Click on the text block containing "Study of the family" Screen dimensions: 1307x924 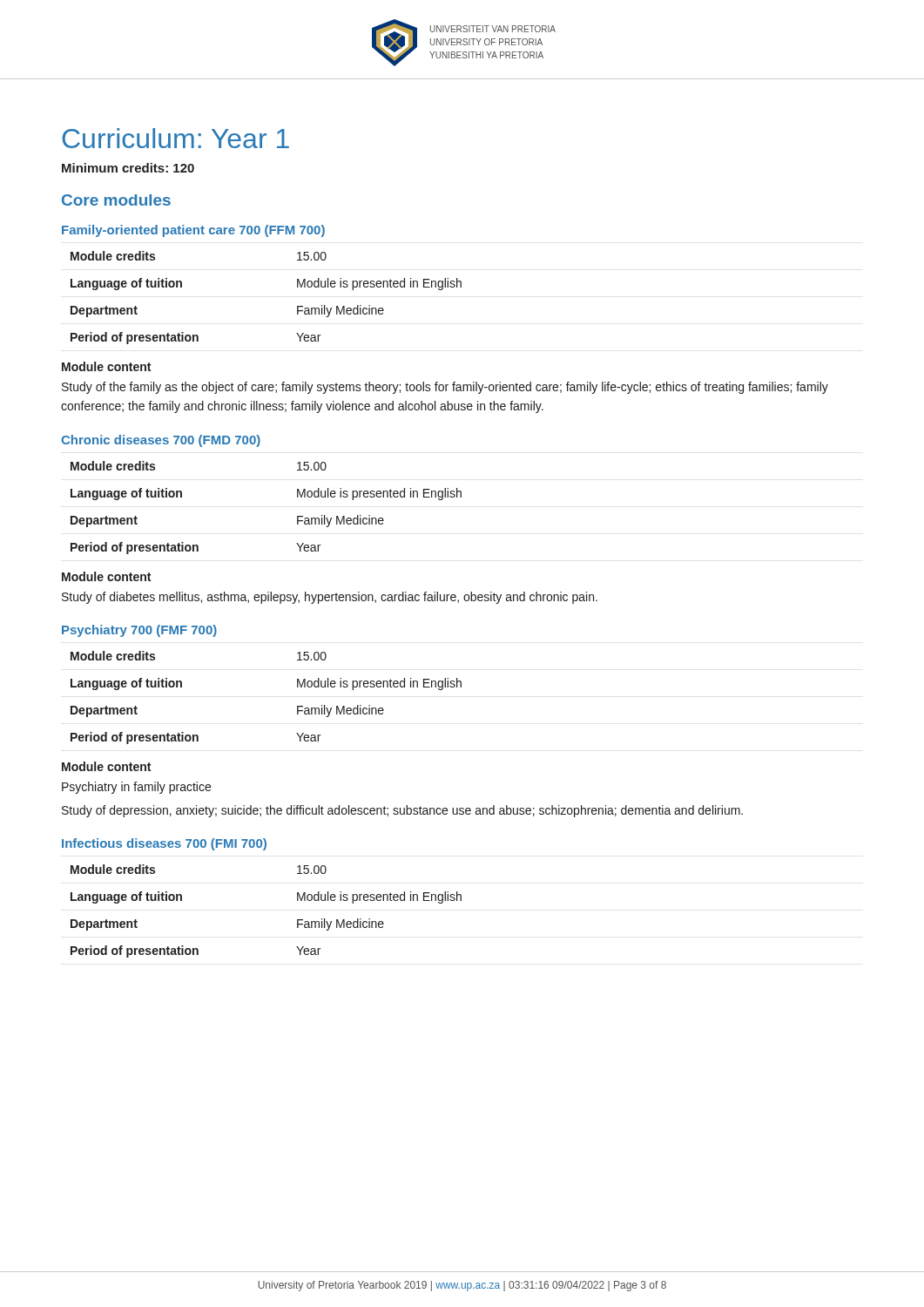(x=444, y=397)
